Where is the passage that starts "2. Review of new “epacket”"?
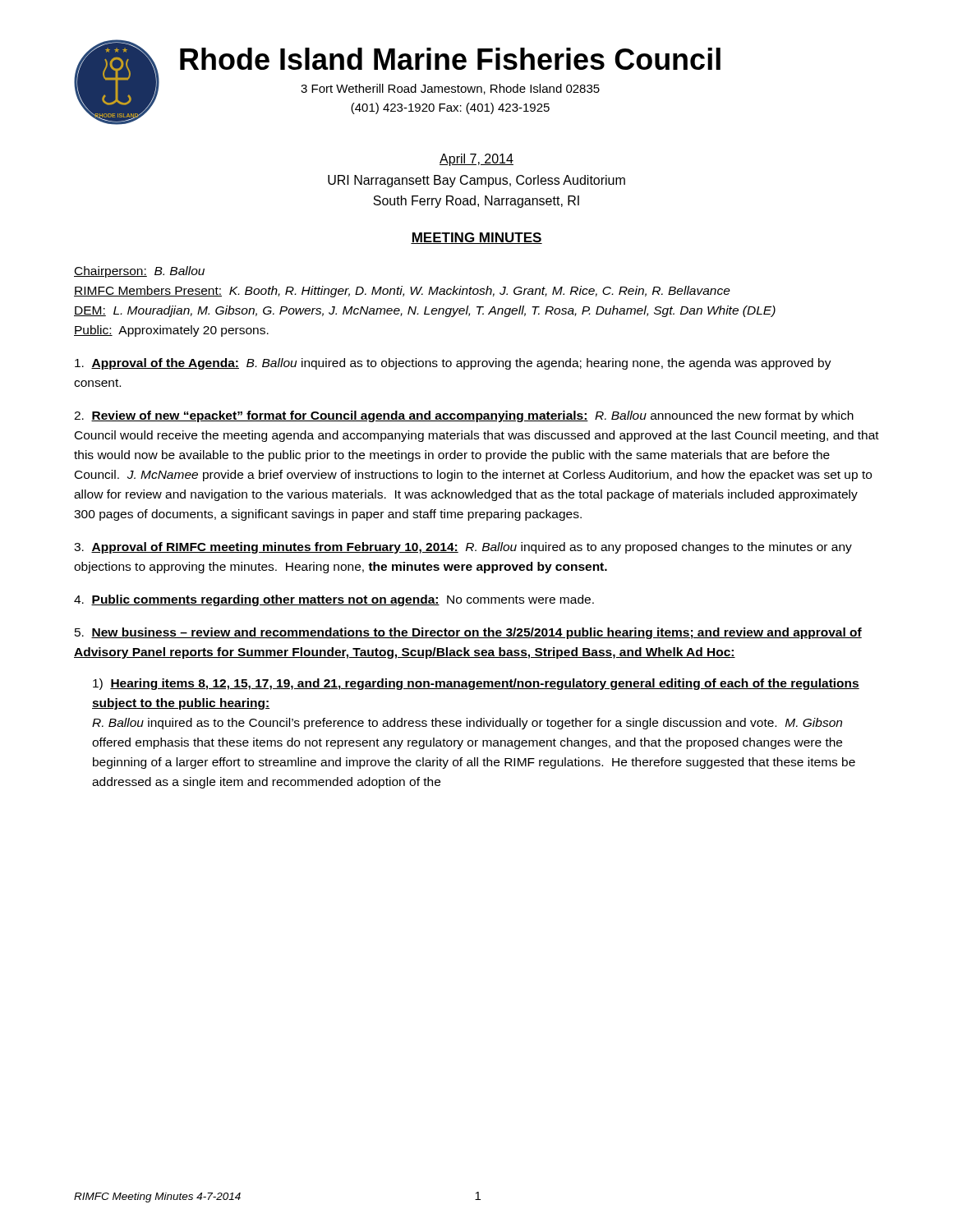This screenshot has width=953, height=1232. [x=476, y=465]
